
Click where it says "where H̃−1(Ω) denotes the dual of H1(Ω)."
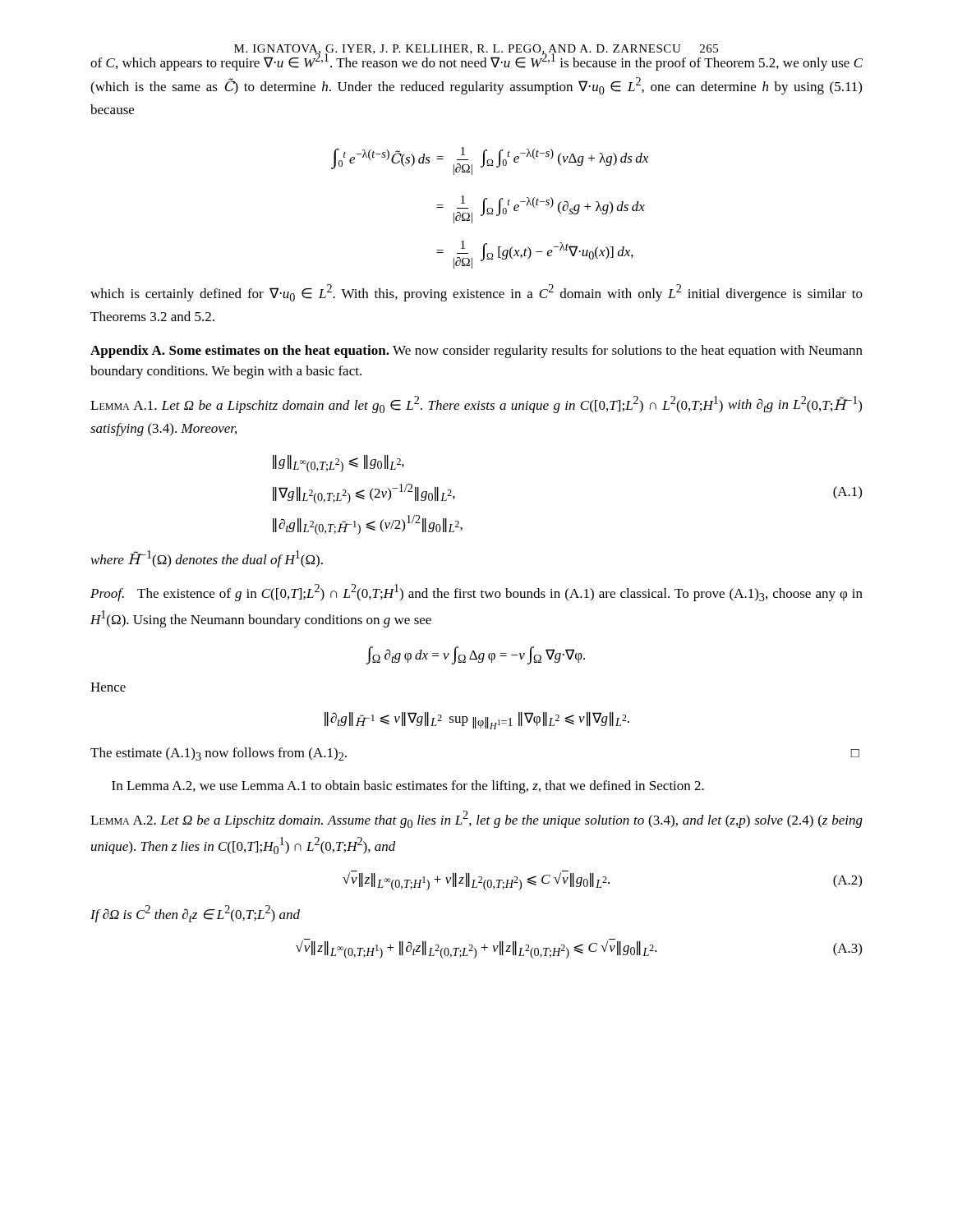tap(207, 559)
